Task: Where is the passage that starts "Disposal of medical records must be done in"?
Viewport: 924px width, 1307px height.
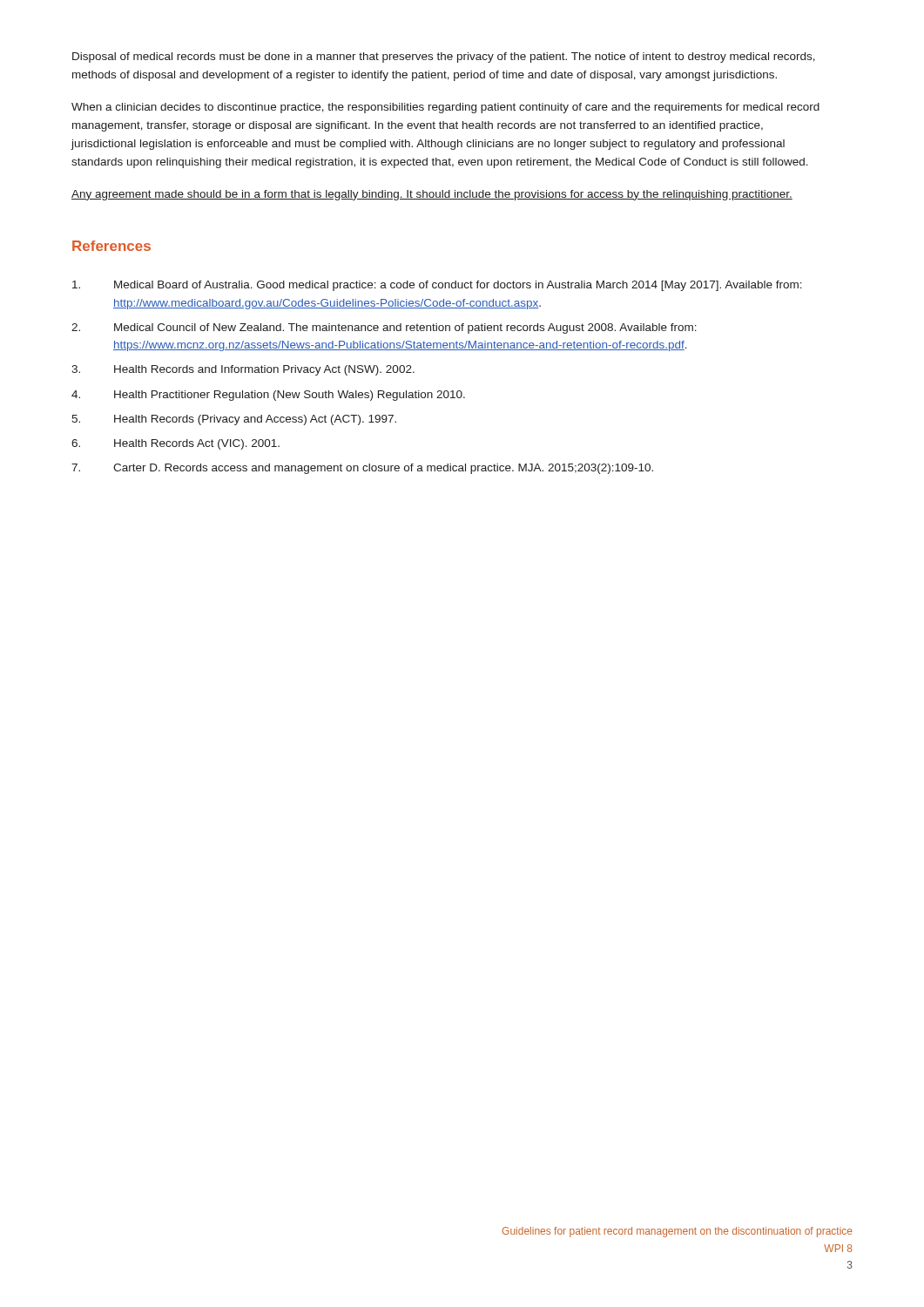Action: point(443,65)
